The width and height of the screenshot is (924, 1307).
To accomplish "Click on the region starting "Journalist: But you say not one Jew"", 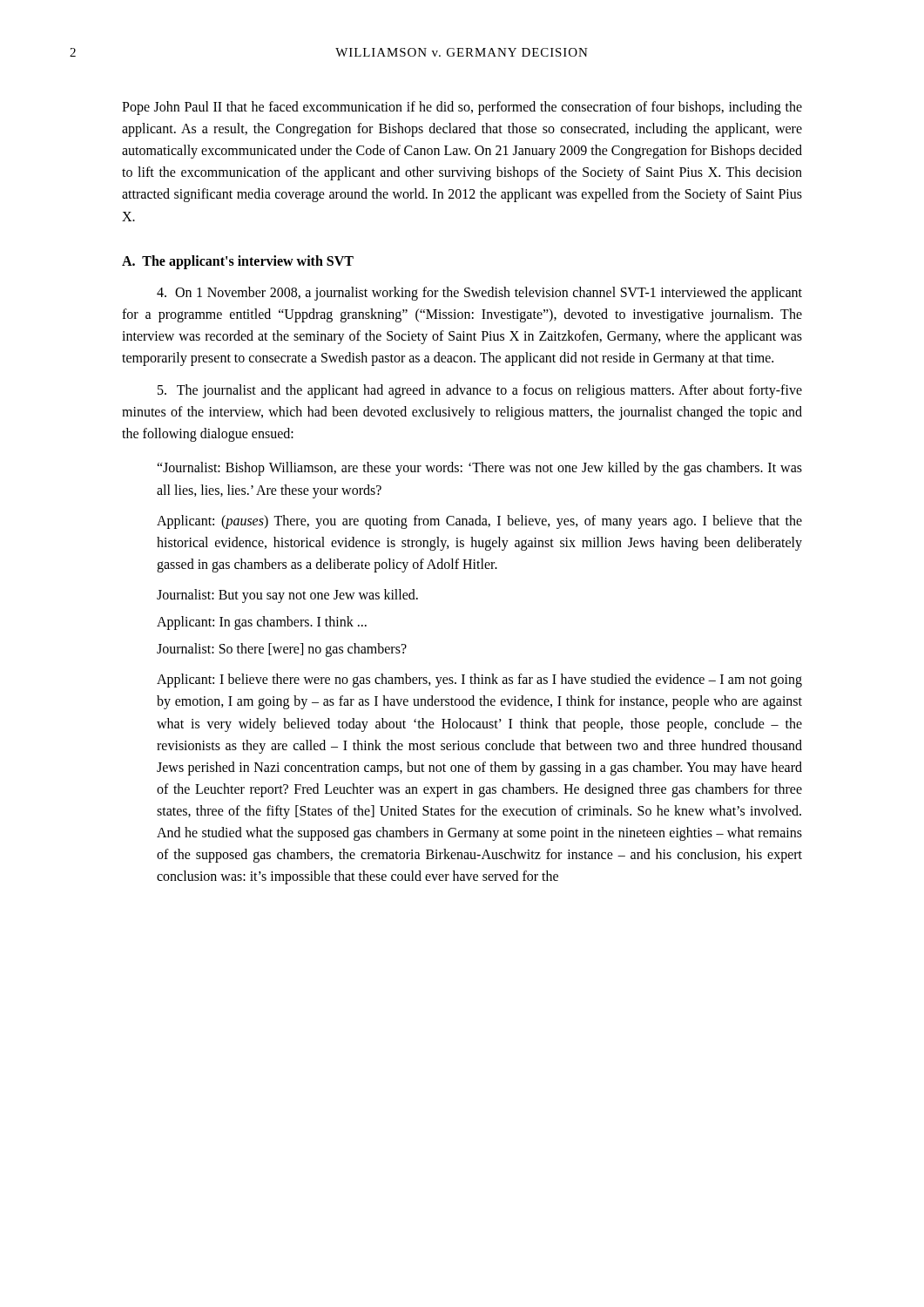I will [x=287, y=596].
